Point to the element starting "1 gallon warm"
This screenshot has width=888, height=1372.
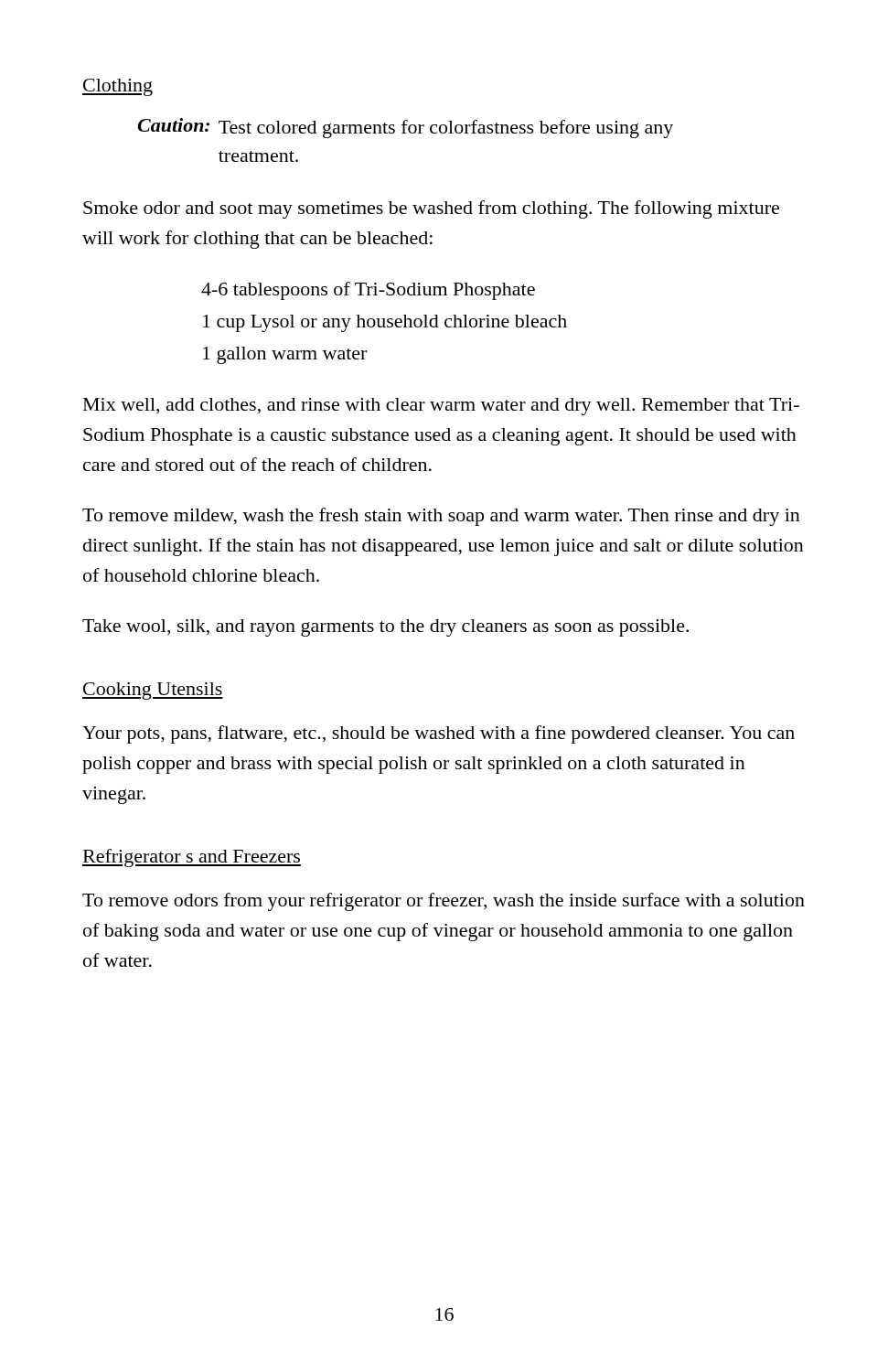(x=284, y=353)
